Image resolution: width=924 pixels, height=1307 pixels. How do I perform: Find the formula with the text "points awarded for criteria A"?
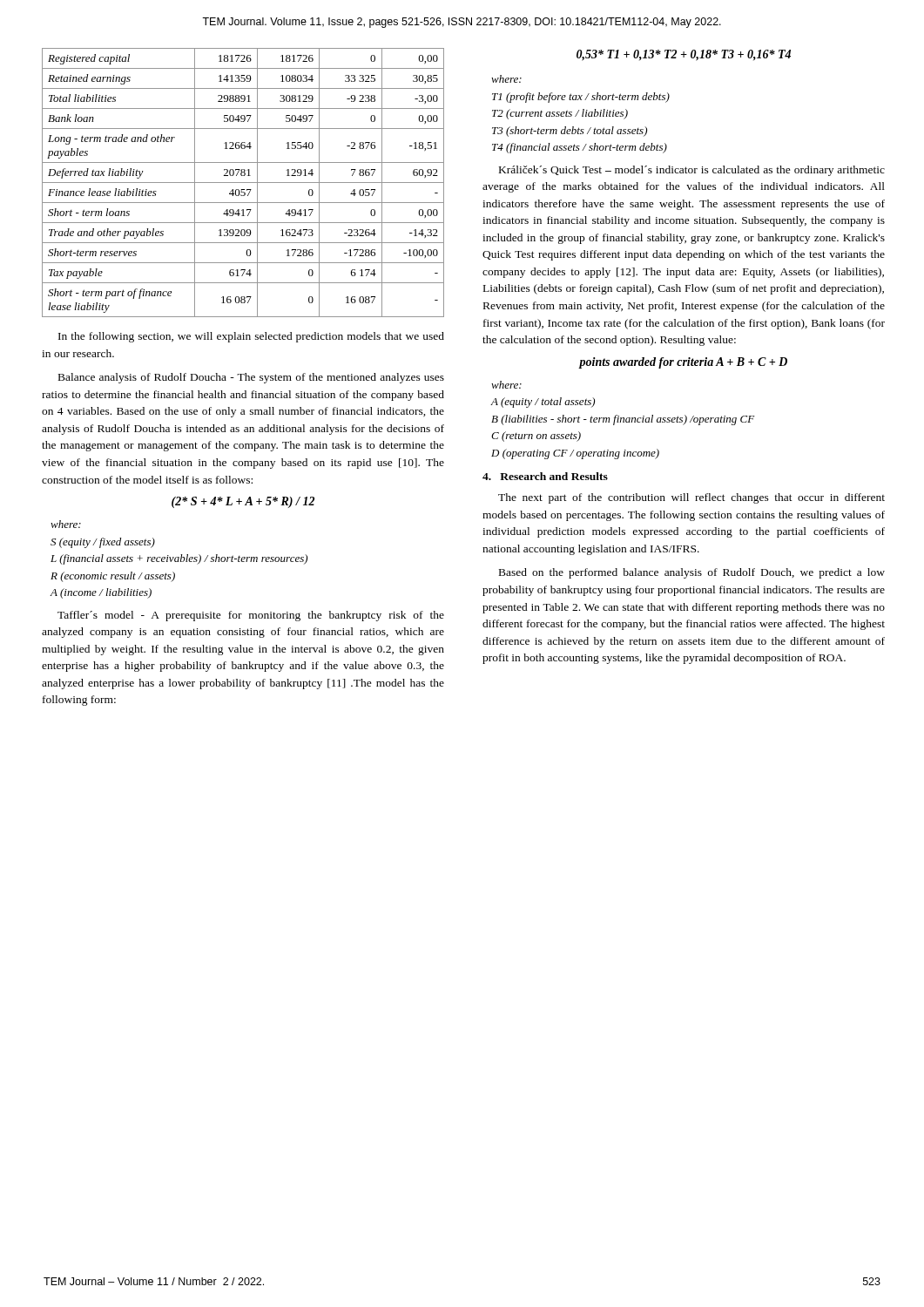tap(684, 362)
